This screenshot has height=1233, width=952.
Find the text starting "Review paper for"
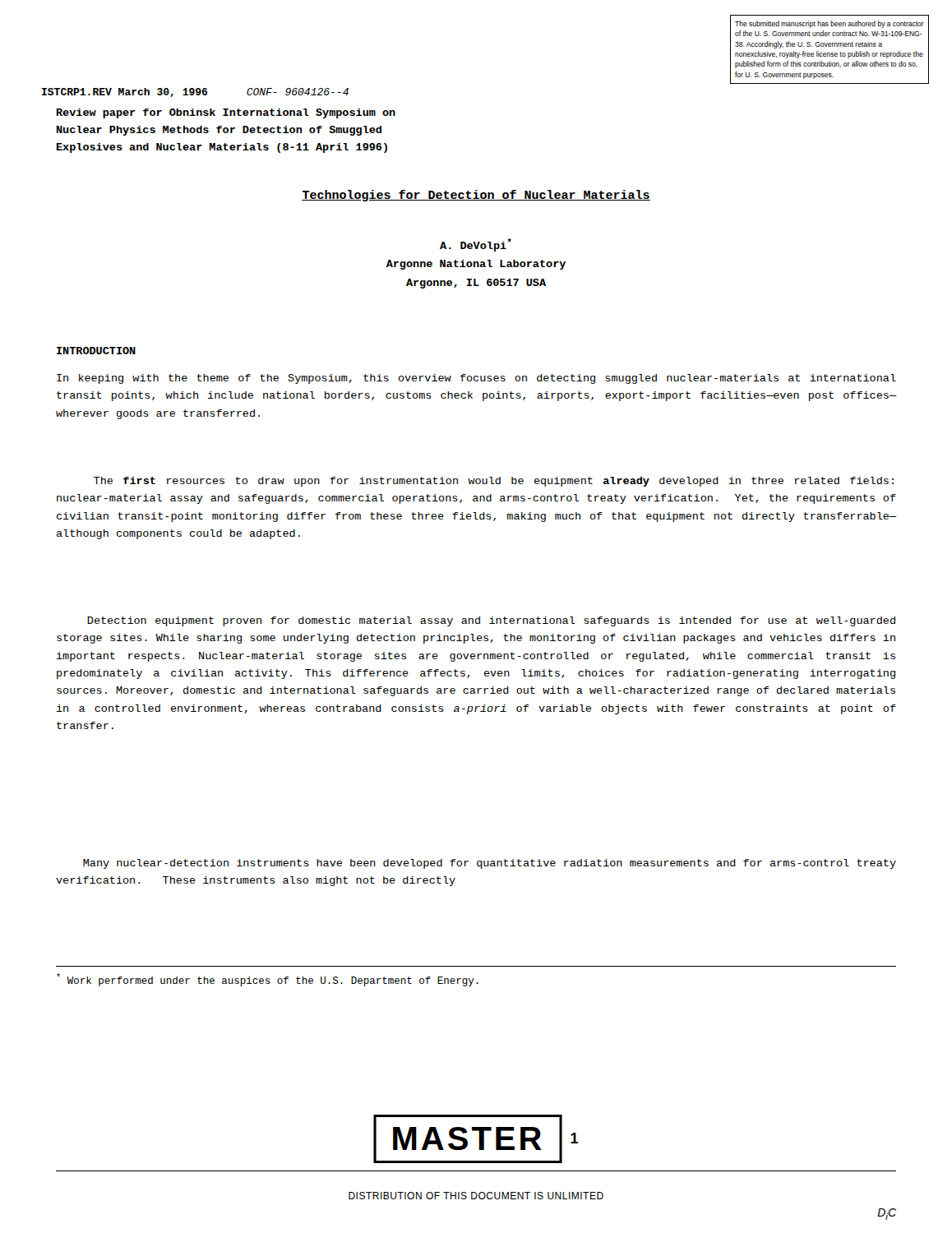click(x=226, y=130)
